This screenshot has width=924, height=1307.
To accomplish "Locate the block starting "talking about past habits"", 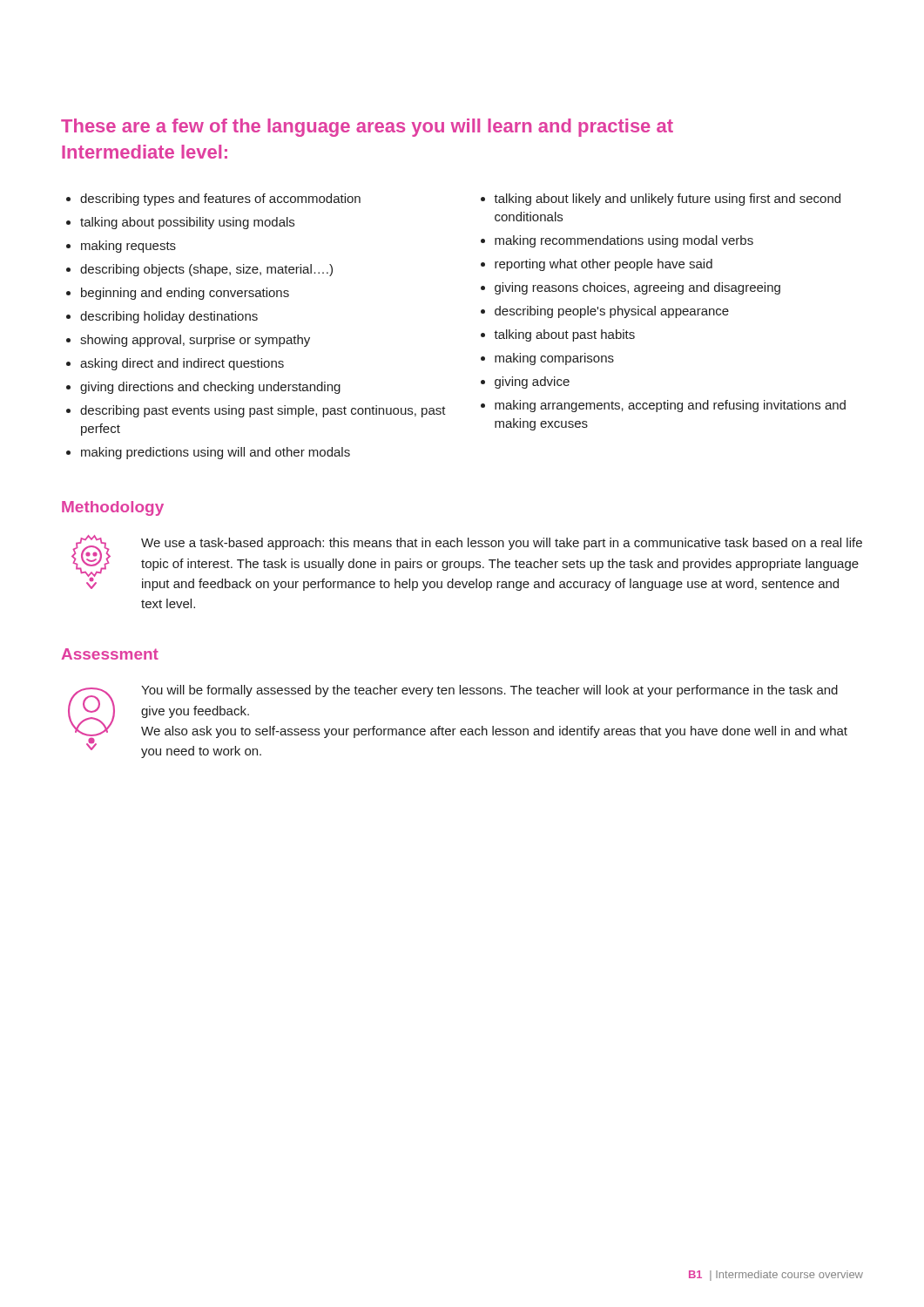I will coord(565,334).
